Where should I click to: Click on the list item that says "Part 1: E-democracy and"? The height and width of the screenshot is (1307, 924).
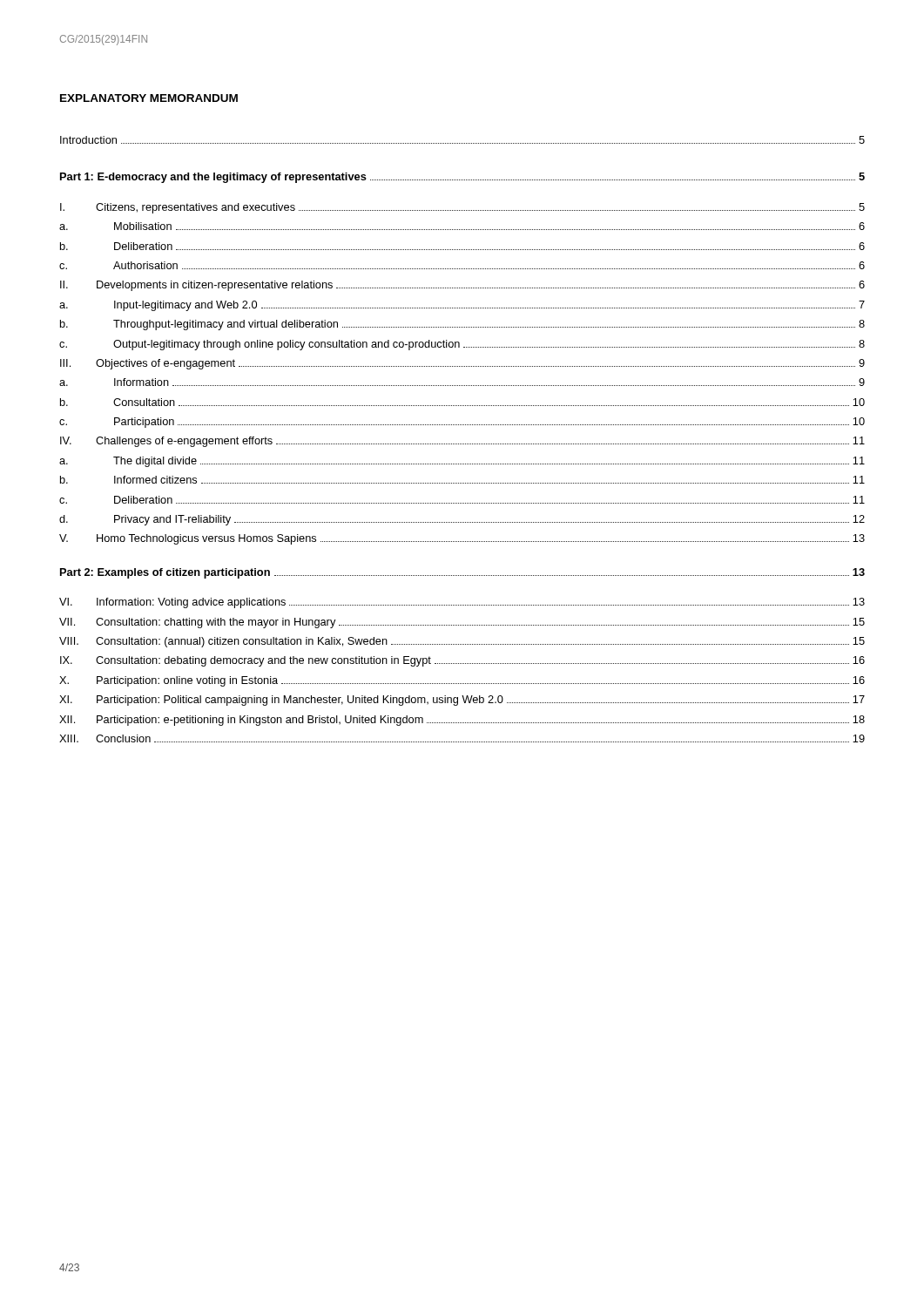pos(462,177)
